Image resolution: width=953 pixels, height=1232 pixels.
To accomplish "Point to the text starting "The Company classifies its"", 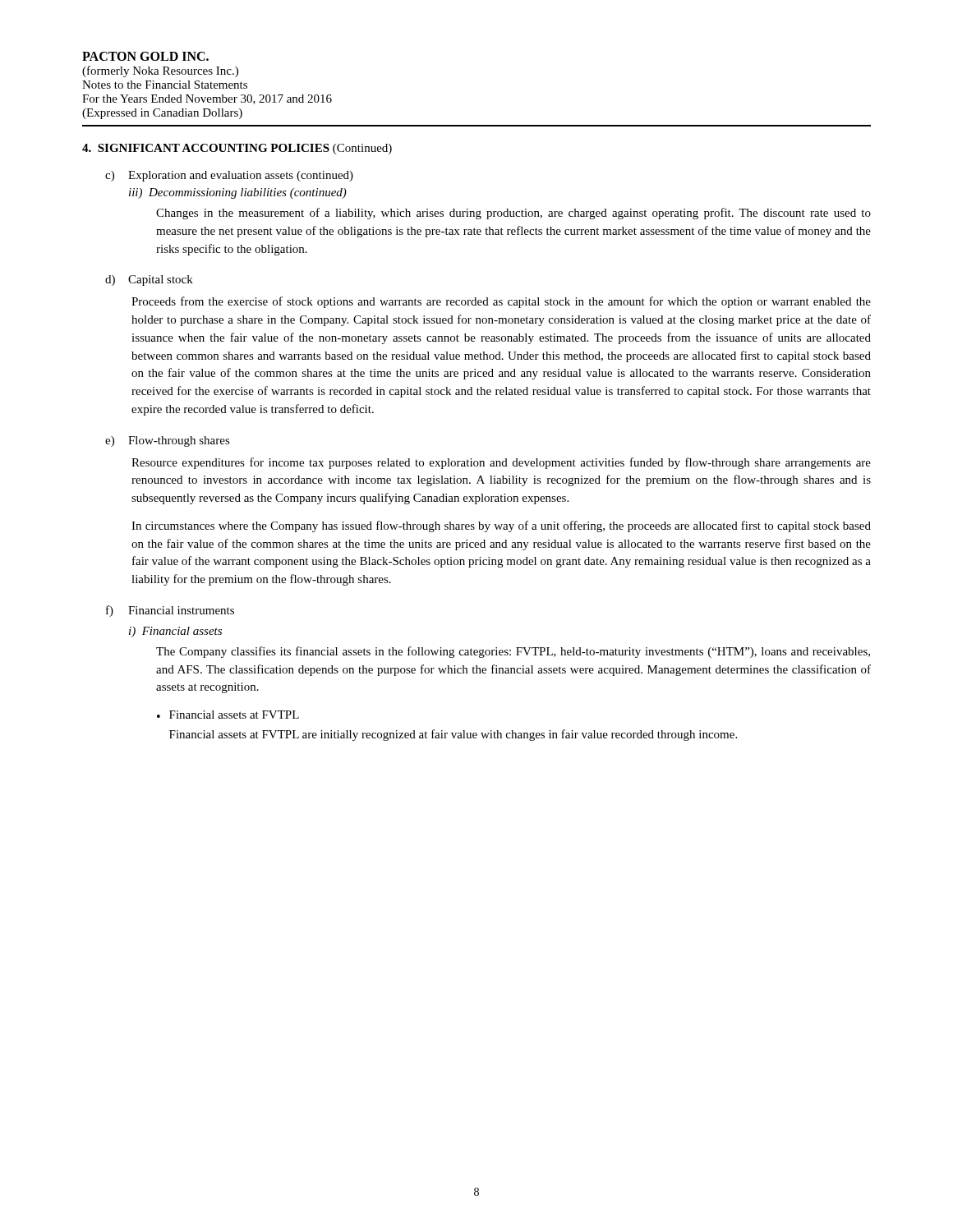I will point(513,669).
